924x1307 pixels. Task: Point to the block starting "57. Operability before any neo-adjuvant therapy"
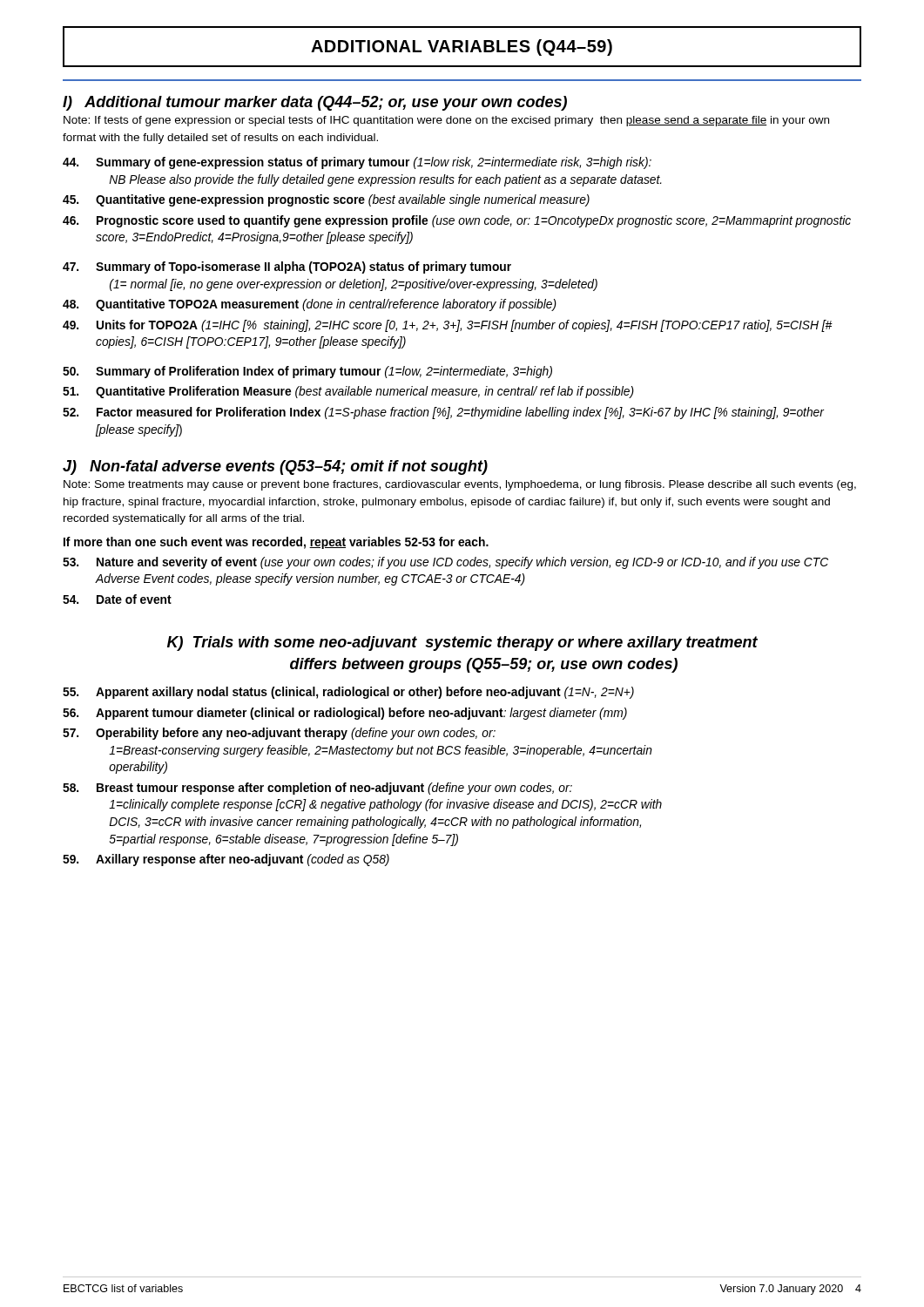coord(462,751)
